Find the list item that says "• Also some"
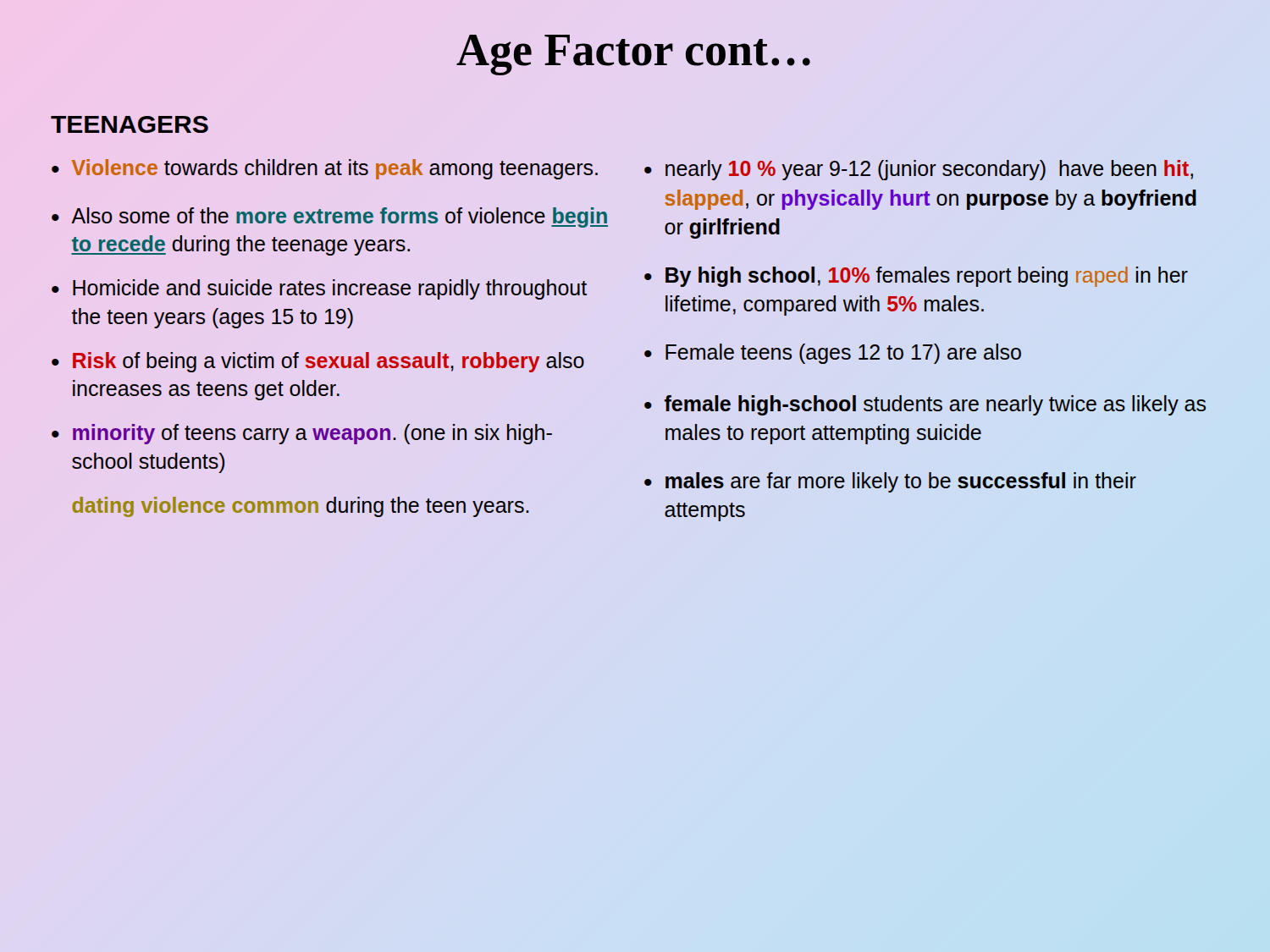The width and height of the screenshot is (1270, 952). [x=330, y=230]
